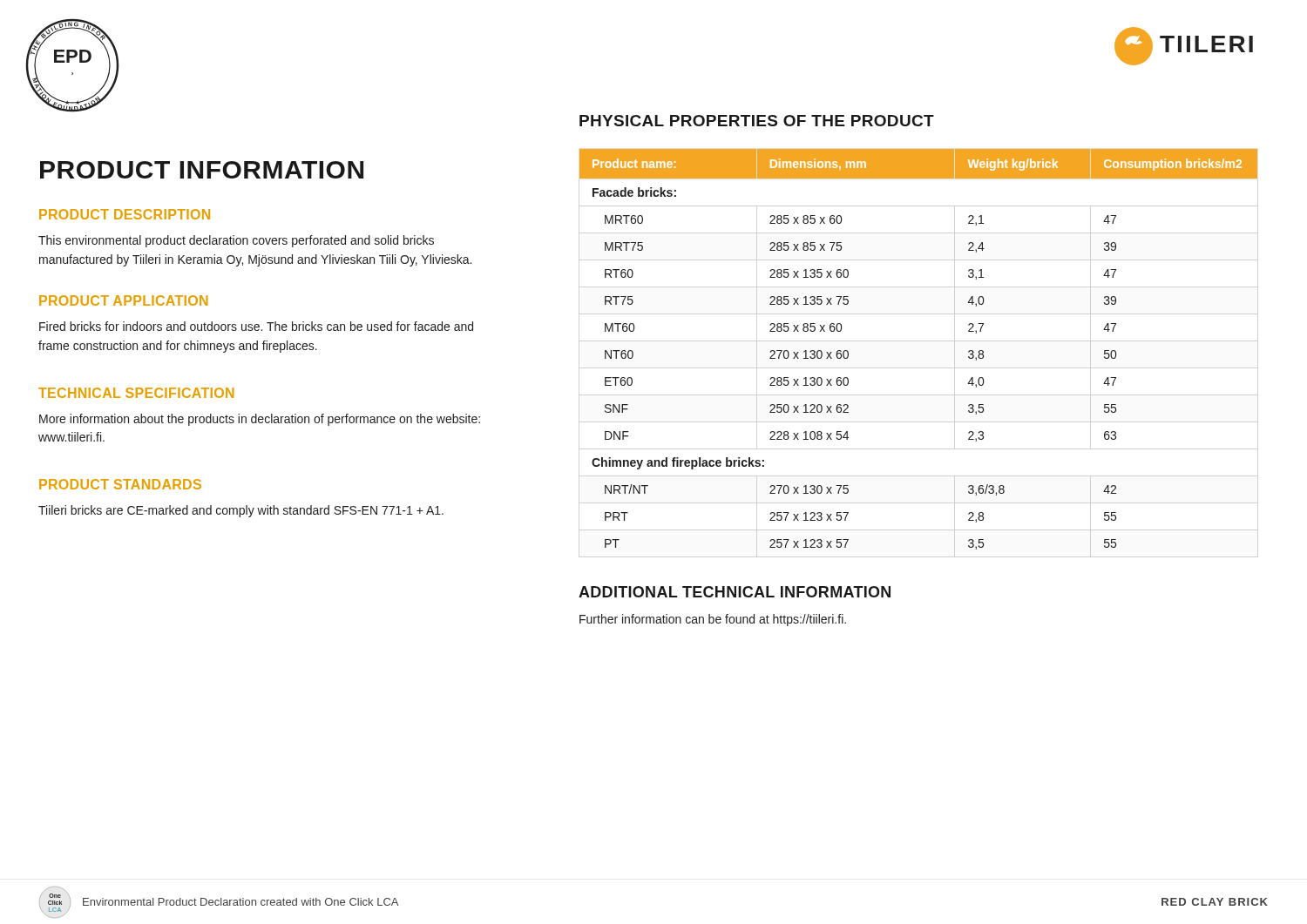The image size is (1307, 924).
Task: Click on the region starting "ADDITIONAL TECHNICAL INFORMATION"
Action: (x=735, y=592)
